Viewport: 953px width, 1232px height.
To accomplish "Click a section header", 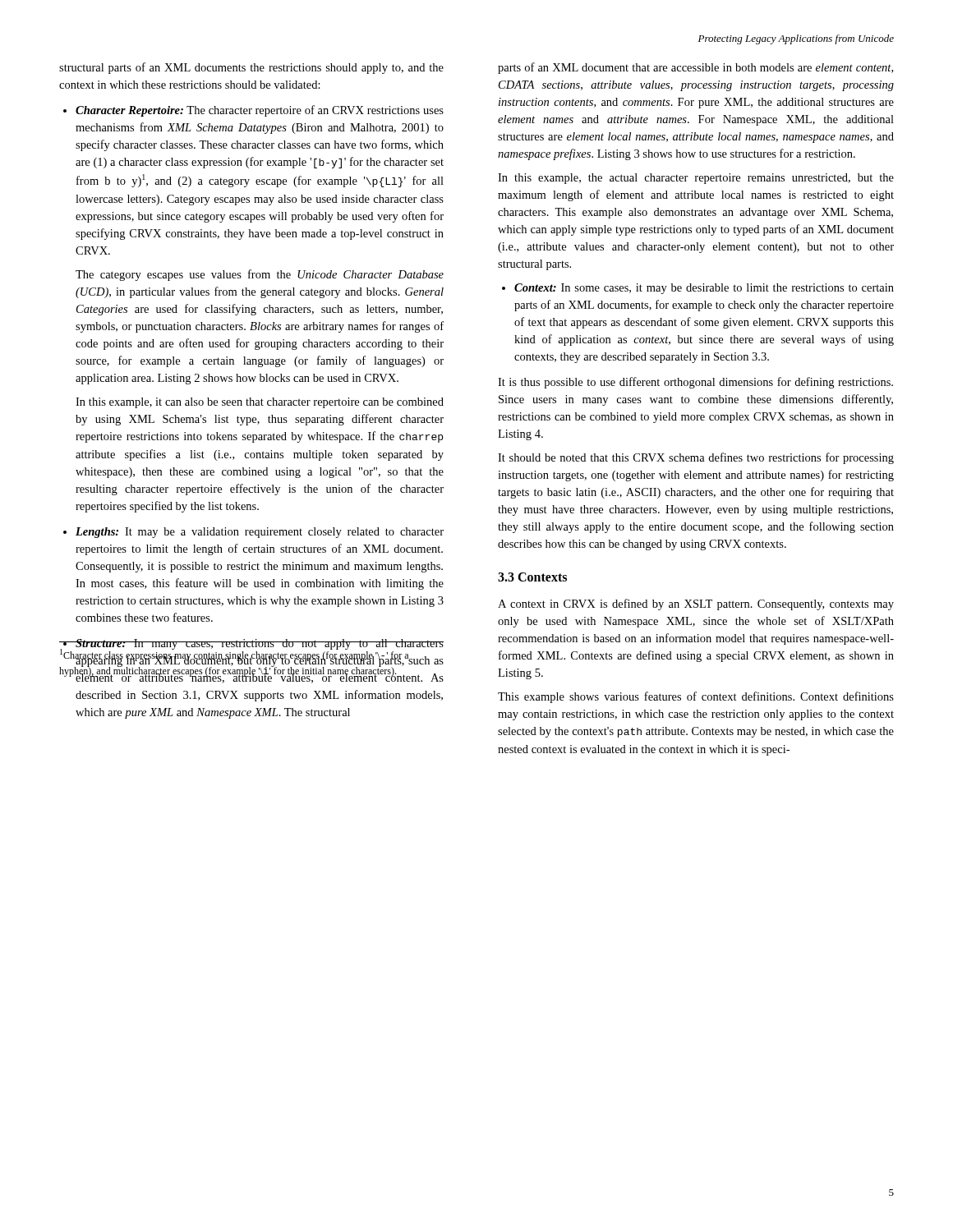I will tap(533, 577).
